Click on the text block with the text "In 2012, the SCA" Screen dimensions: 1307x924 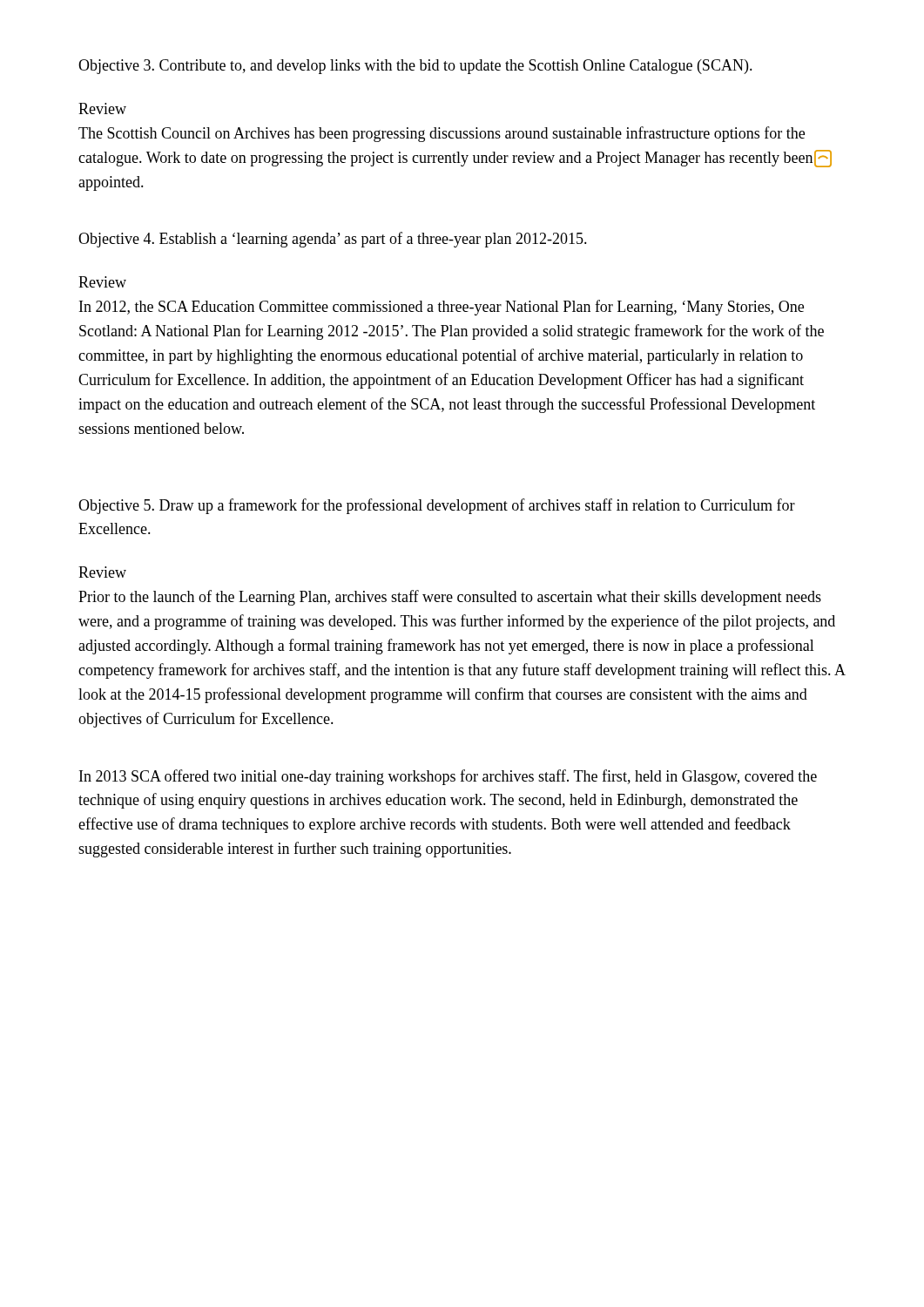[462, 369]
